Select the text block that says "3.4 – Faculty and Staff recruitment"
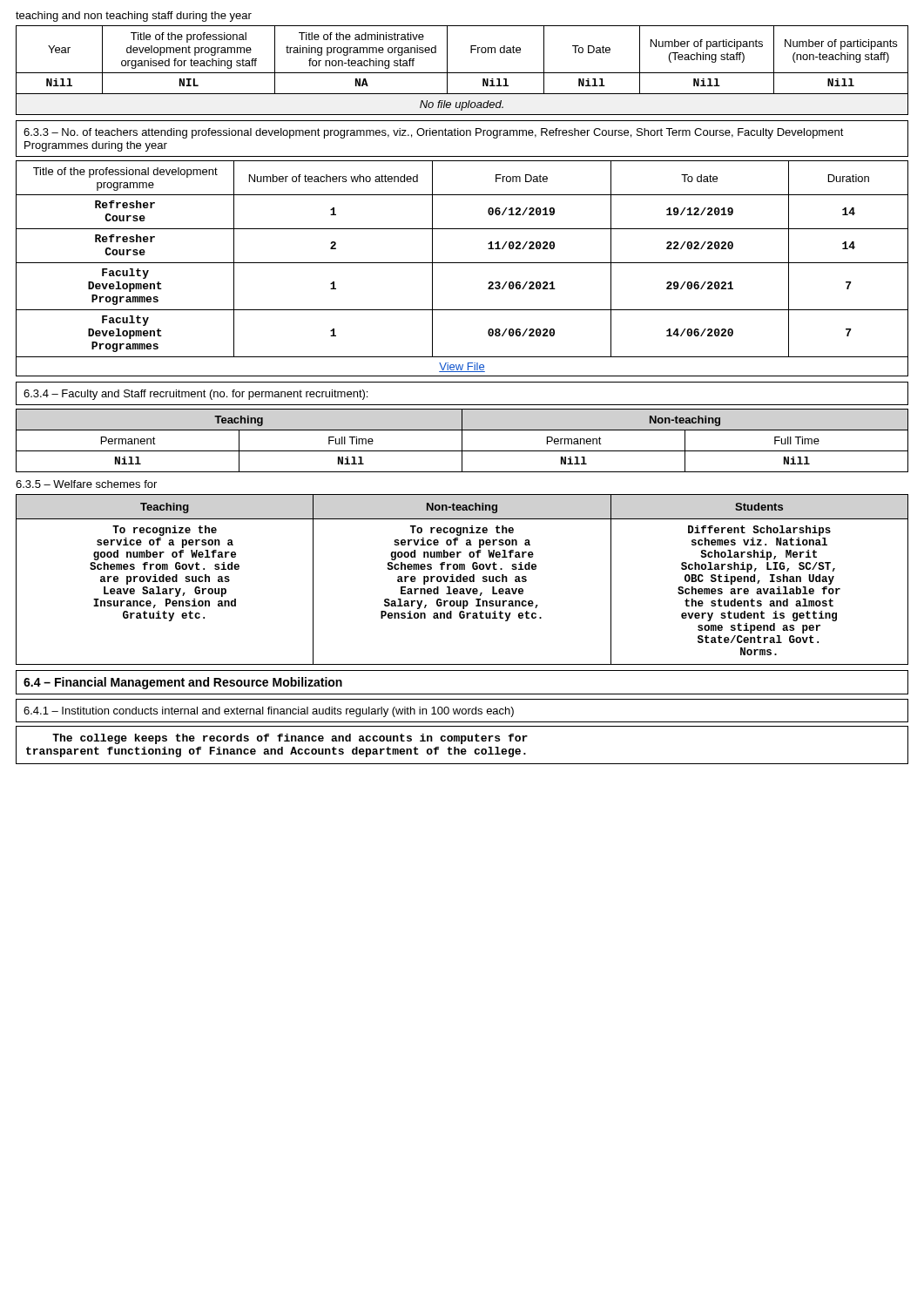The image size is (924, 1307). 196,393
